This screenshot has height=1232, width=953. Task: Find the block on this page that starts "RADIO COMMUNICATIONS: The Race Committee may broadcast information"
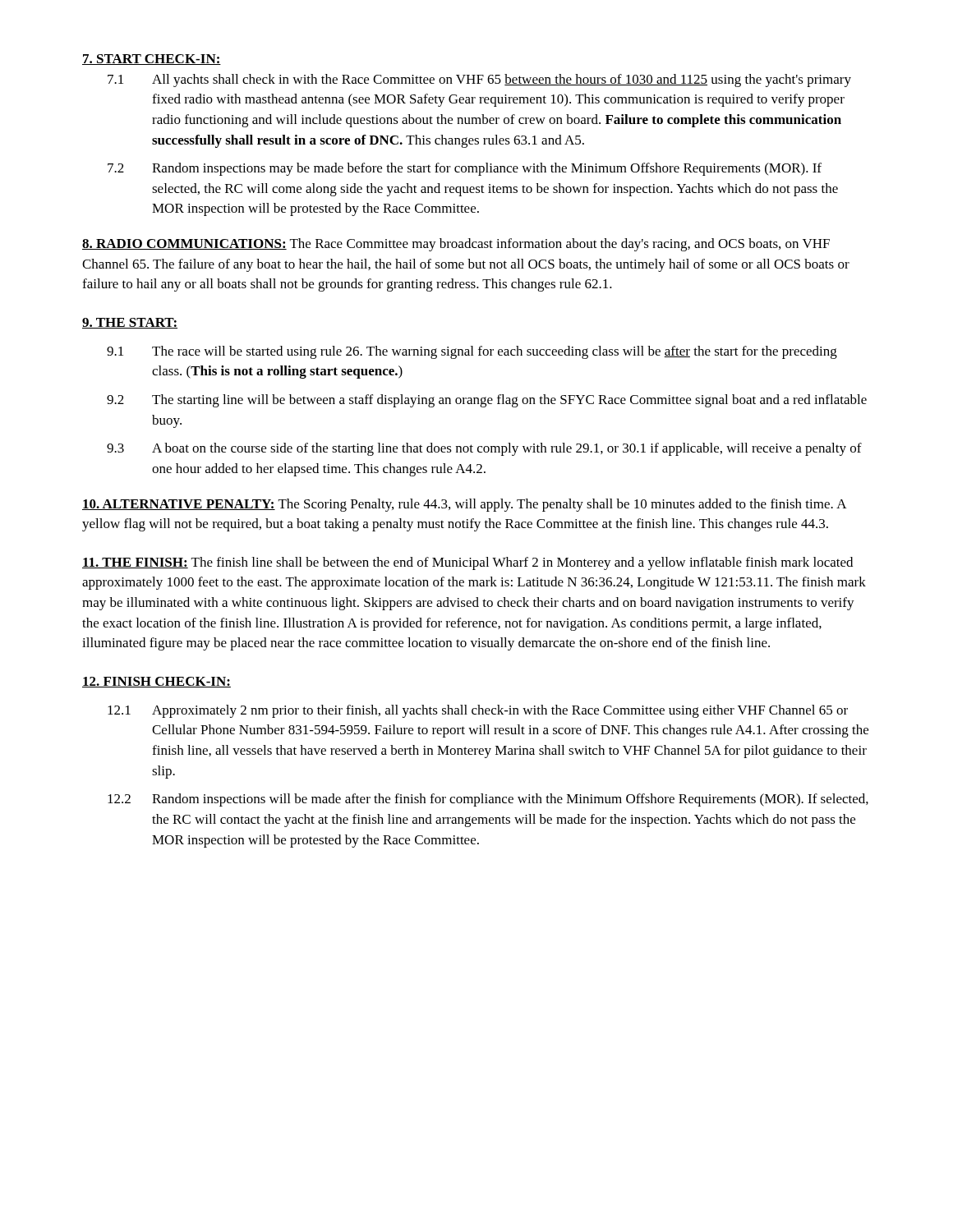tap(466, 264)
